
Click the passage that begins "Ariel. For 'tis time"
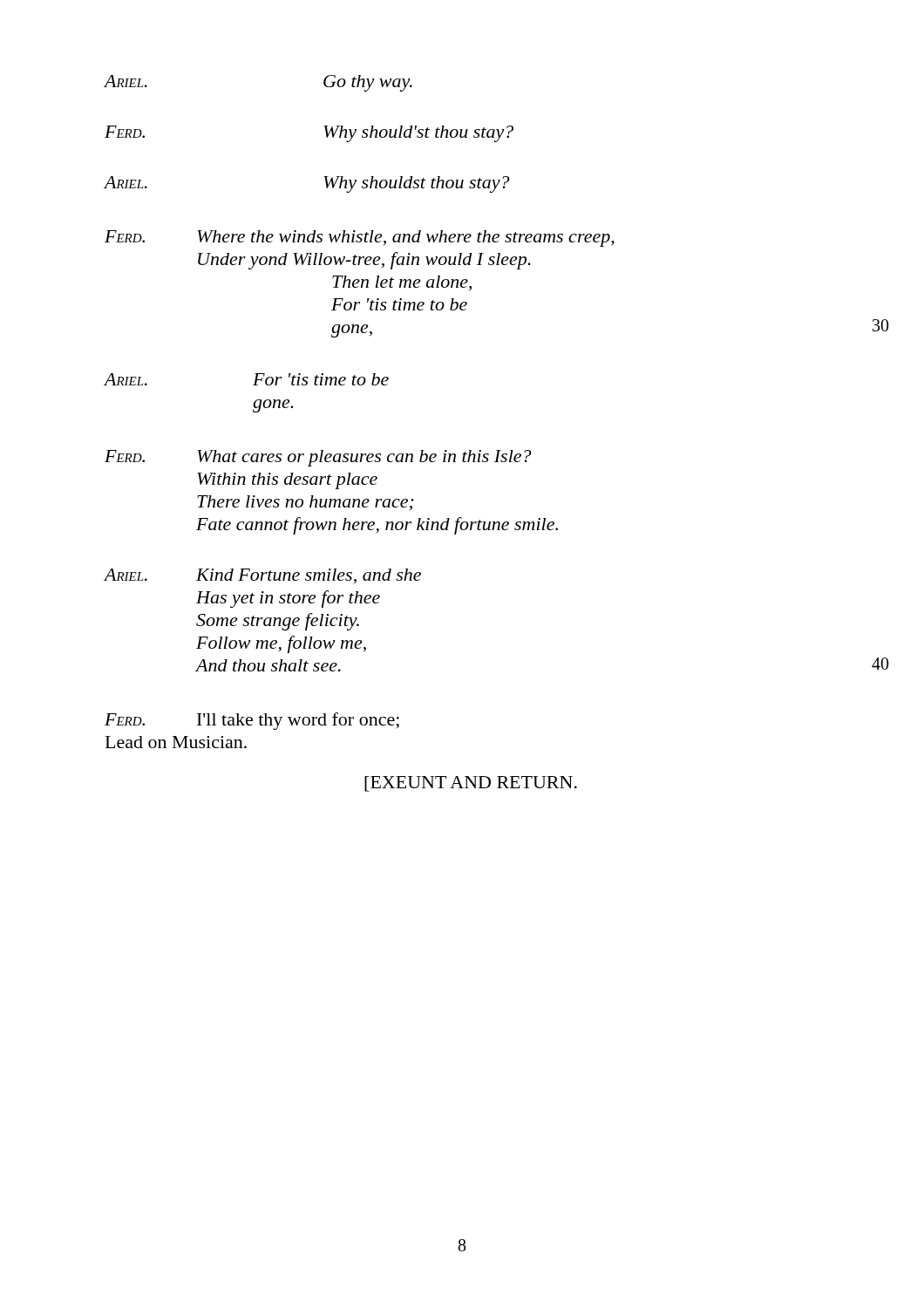[x=123, y=379]
